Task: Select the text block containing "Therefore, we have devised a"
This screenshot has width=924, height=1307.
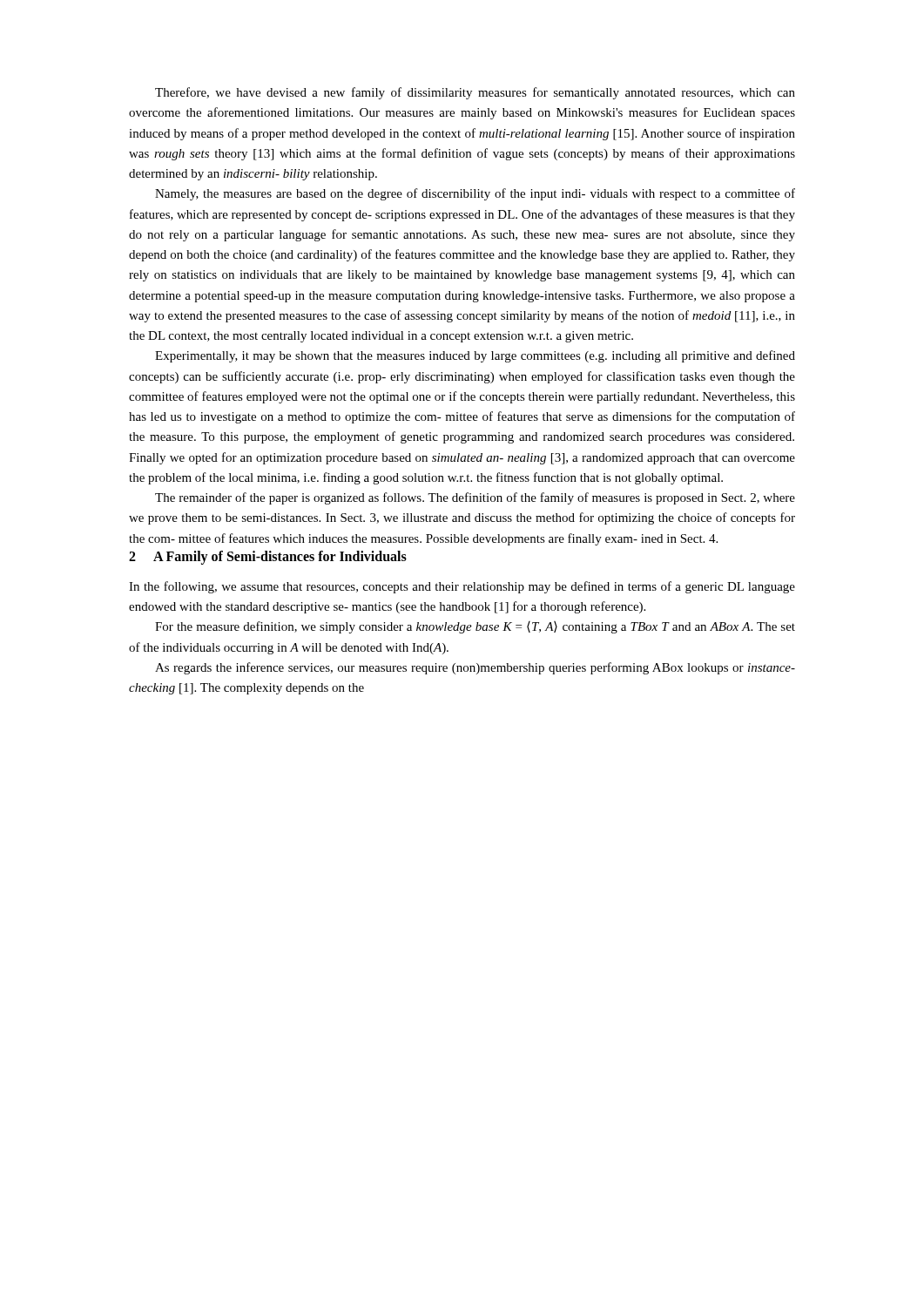Action: 462,133
